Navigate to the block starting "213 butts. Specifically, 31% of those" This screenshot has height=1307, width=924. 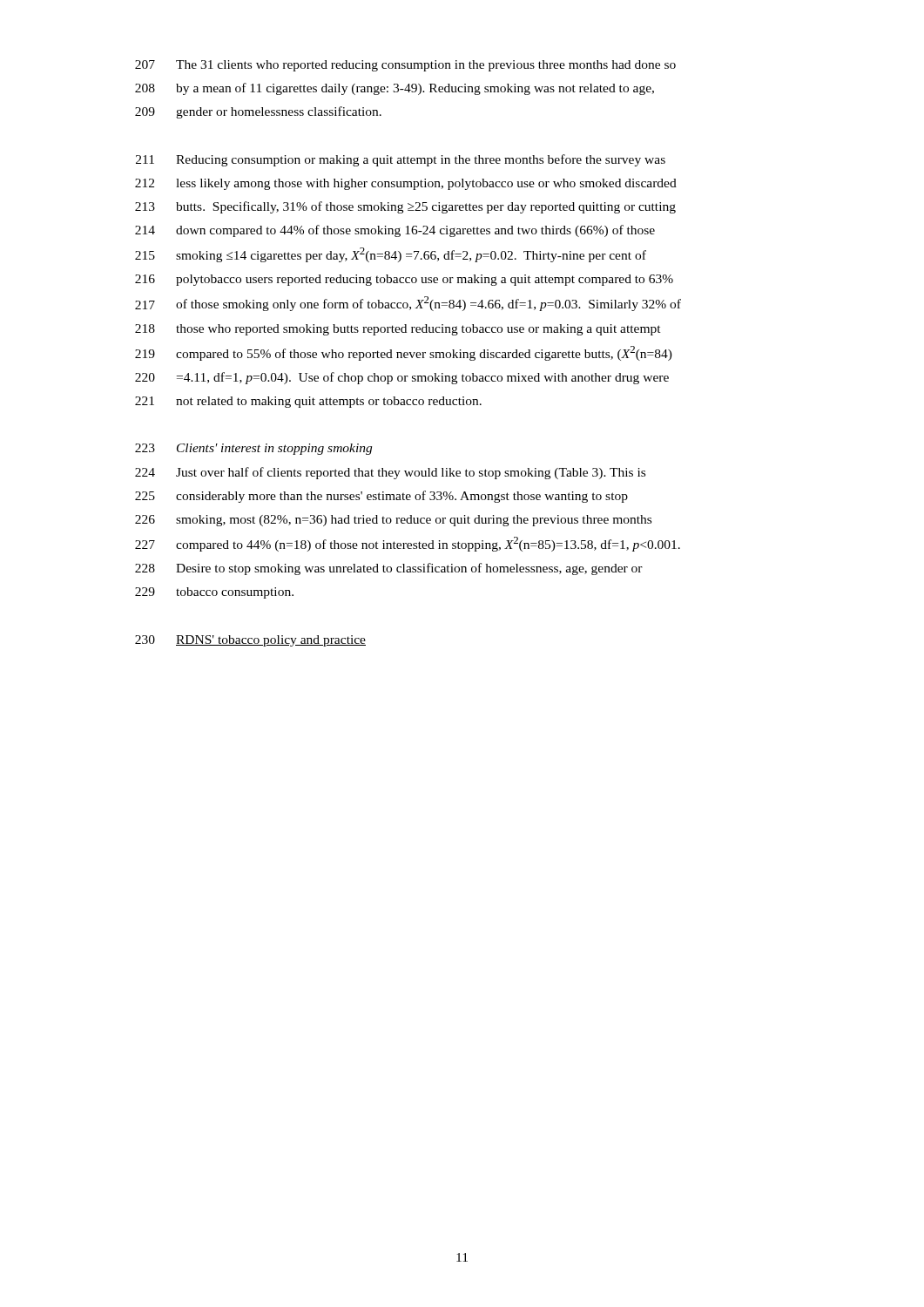395,206
